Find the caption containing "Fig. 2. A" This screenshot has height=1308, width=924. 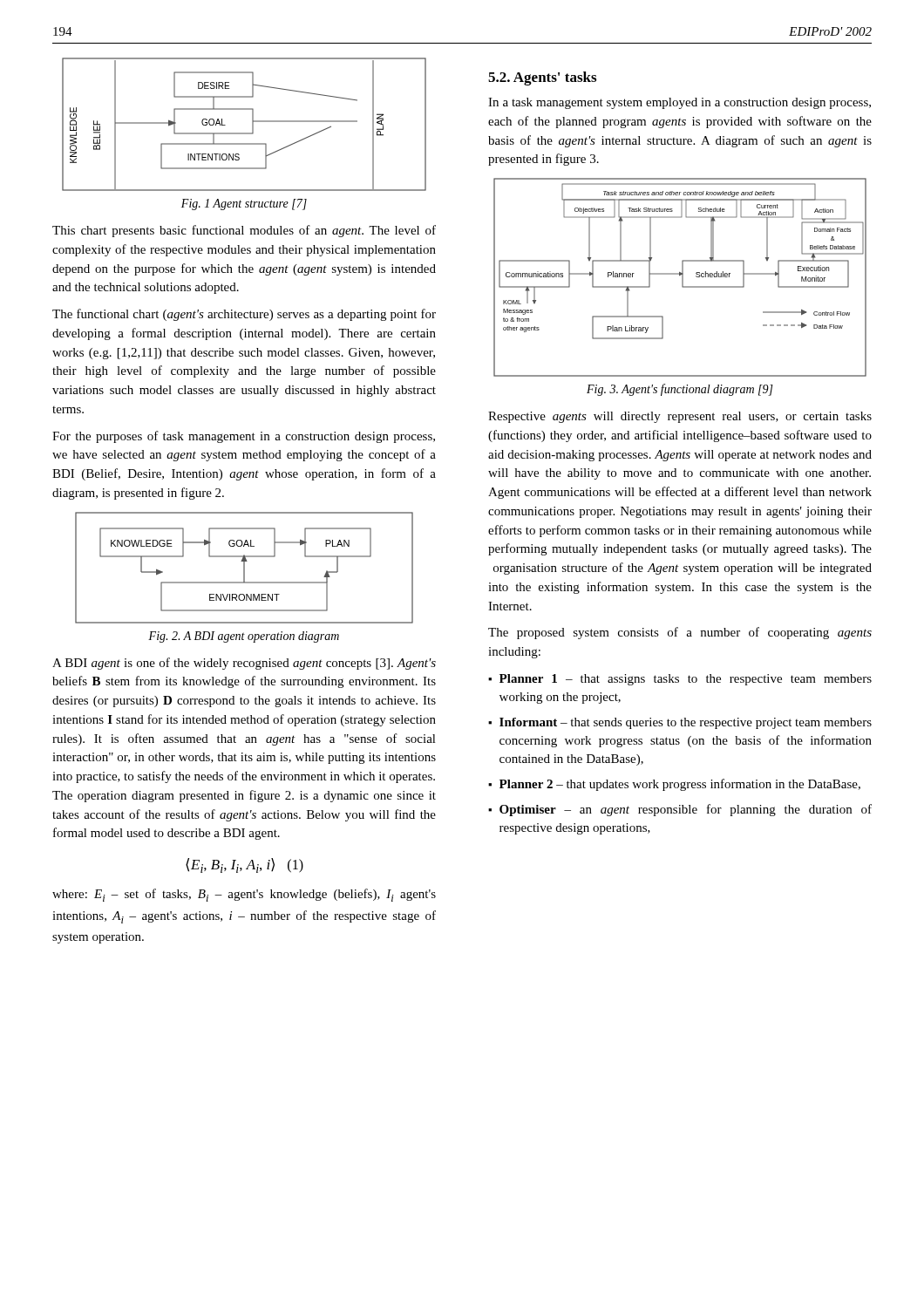point(244,636)
